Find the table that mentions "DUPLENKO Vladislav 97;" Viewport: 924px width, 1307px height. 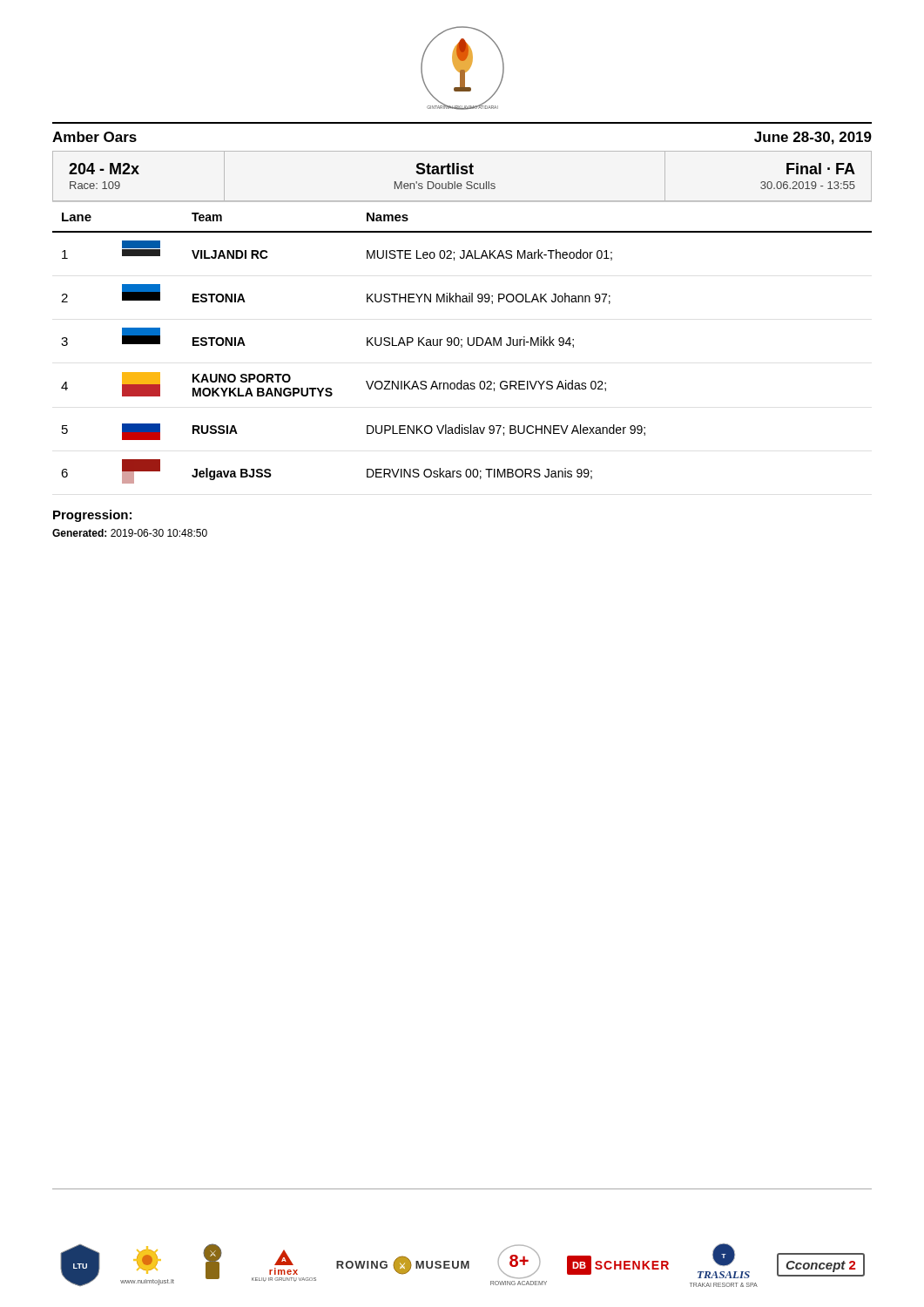pyautogui.click(x=462, y=348)
